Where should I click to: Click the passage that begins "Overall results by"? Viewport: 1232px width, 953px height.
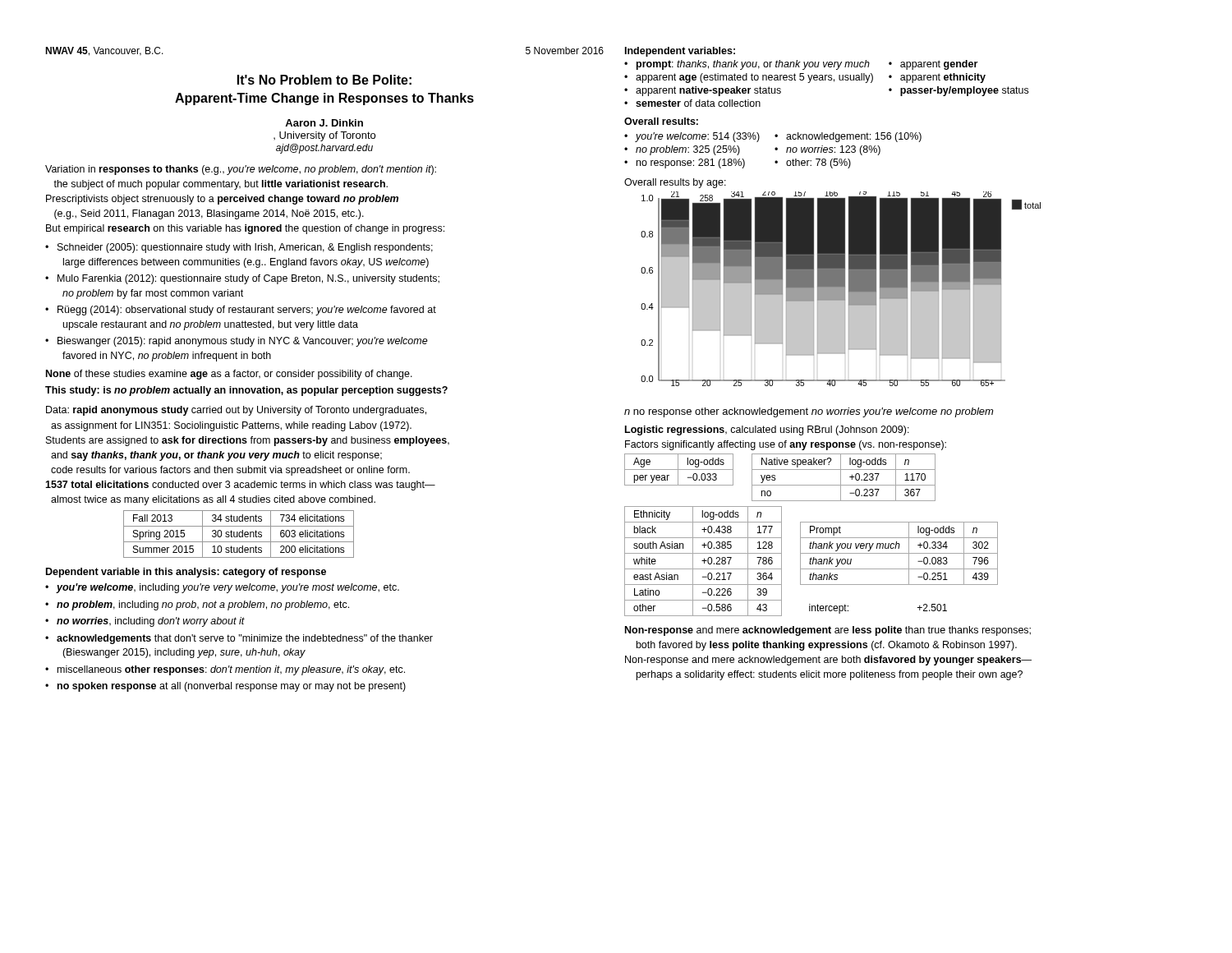click(x=675, y=182)
